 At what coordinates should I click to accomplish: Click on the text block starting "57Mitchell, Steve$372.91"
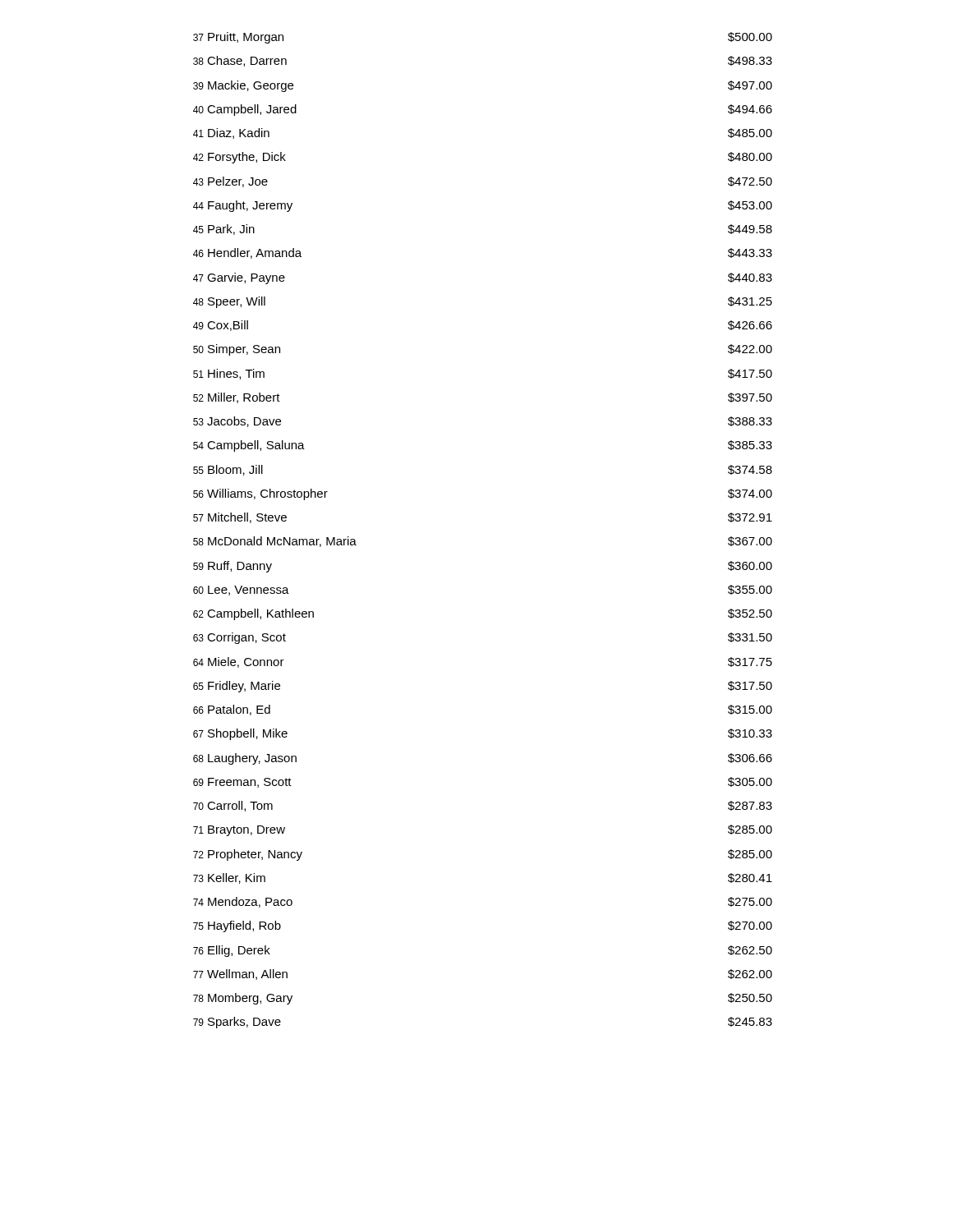tap(239, 518)
